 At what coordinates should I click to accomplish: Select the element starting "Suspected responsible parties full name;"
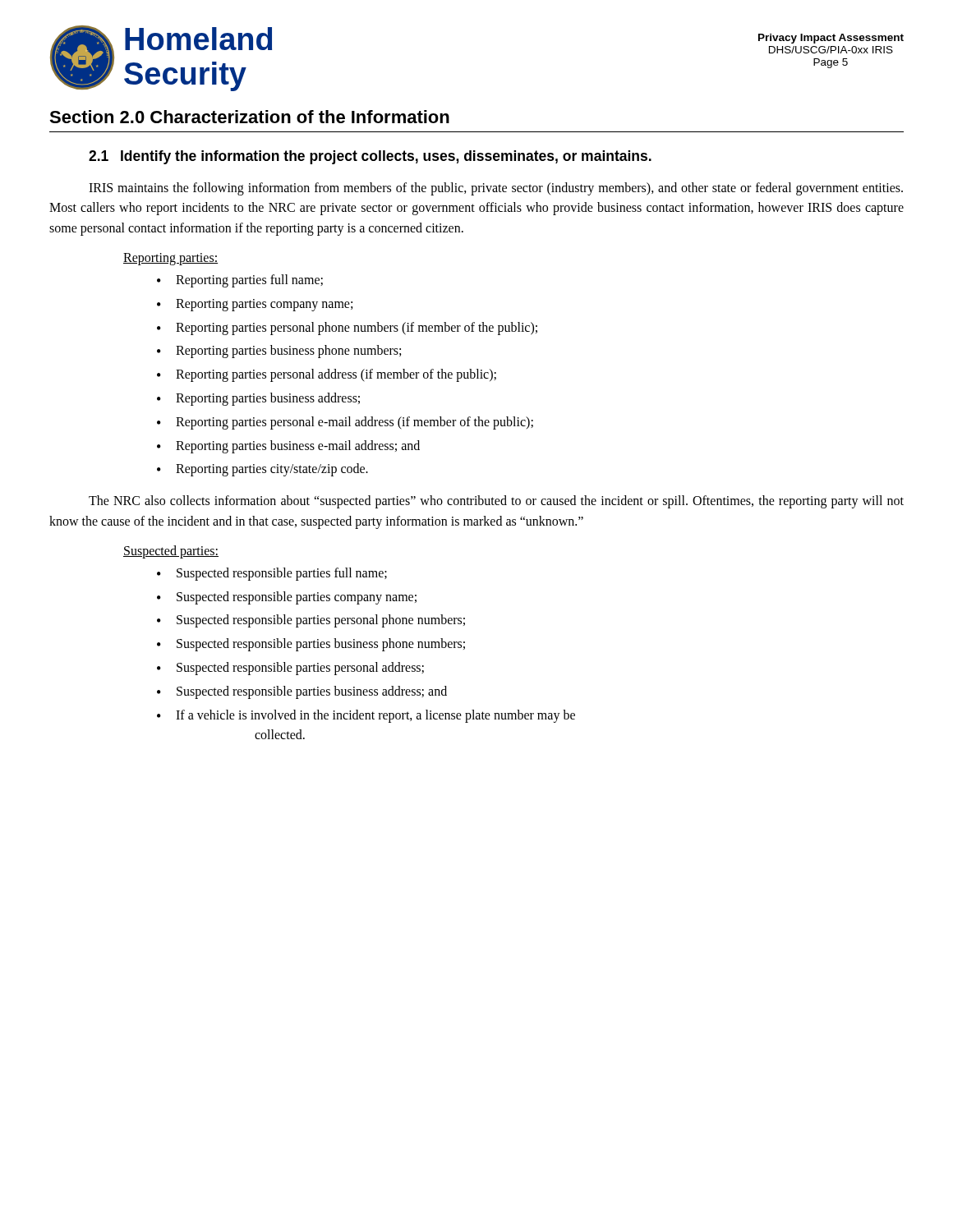(282, 573)
